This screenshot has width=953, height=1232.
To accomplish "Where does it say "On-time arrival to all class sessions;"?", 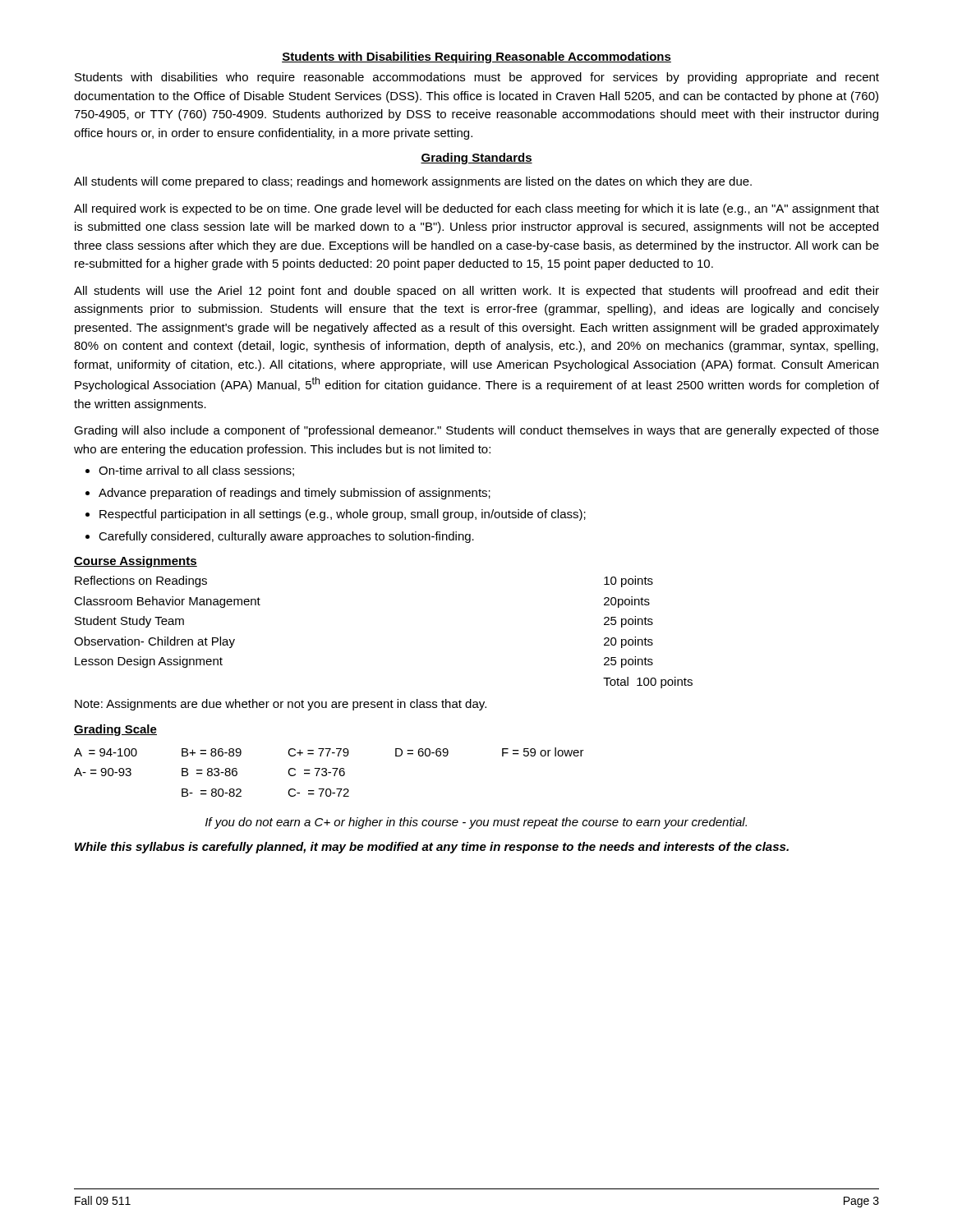I will click(x=196, y=471).
